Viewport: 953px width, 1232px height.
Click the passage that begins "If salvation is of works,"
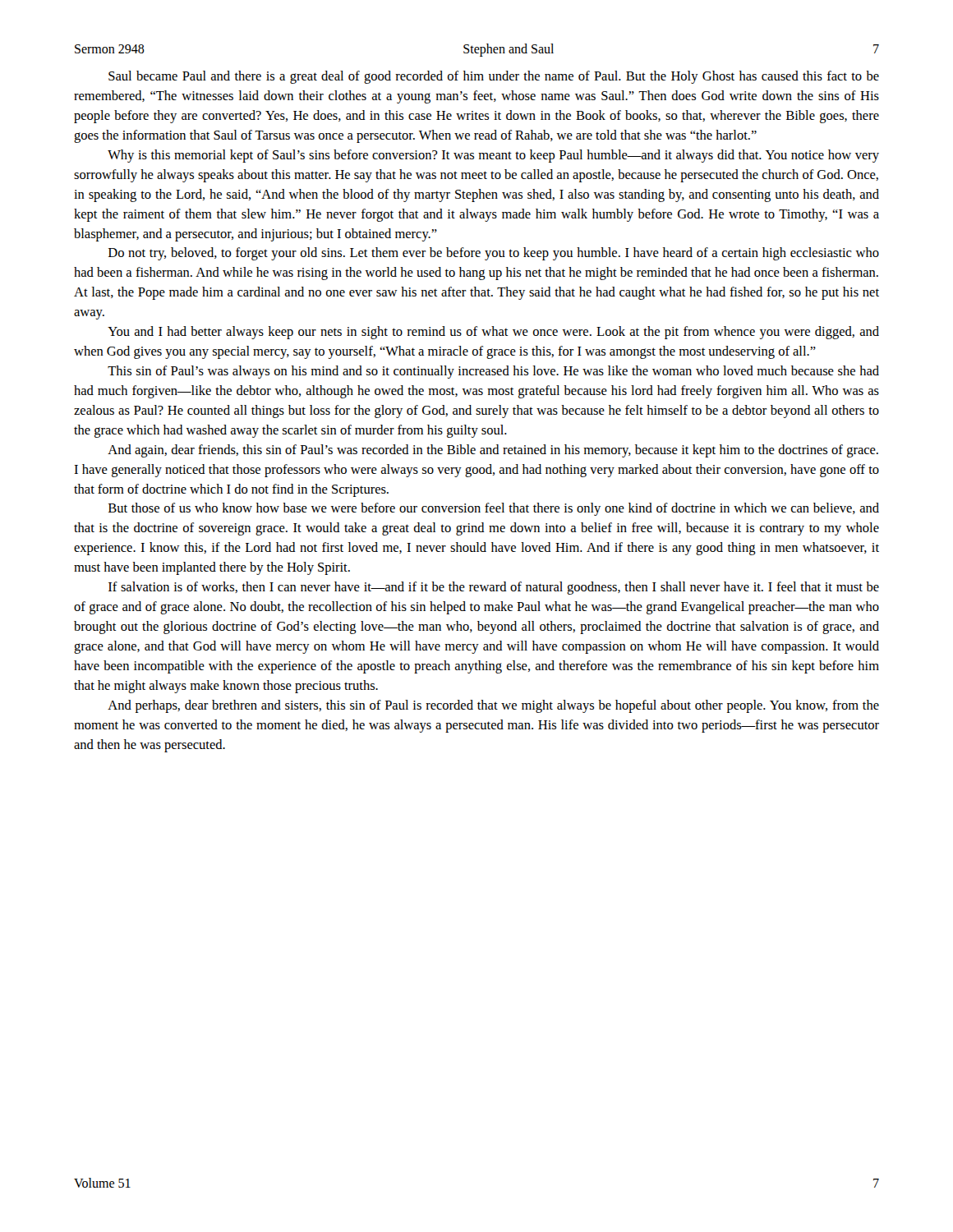pos(476,637)
